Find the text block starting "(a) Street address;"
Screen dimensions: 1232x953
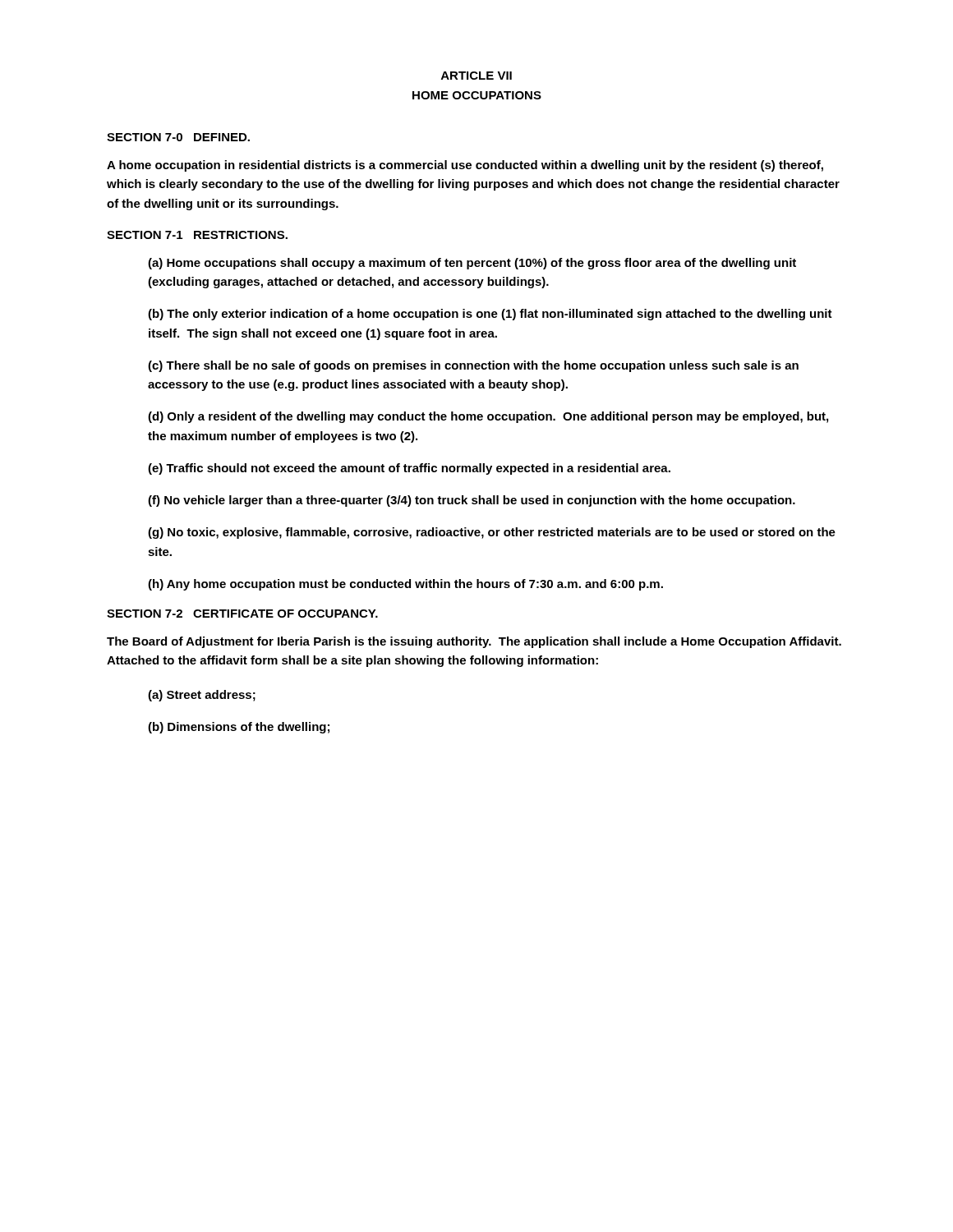click(202, 694)
